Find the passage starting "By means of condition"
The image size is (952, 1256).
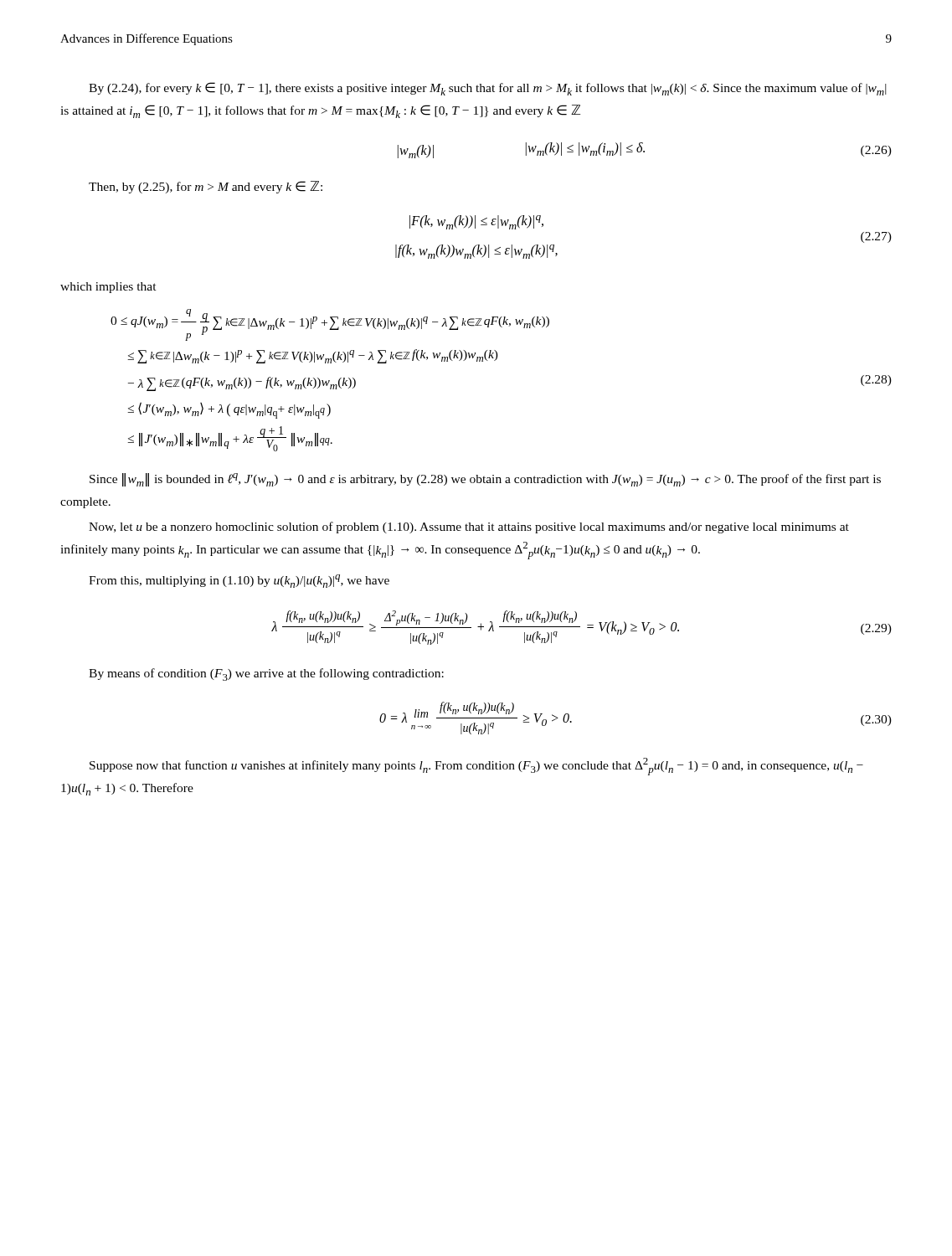click(x=266, y=674)
